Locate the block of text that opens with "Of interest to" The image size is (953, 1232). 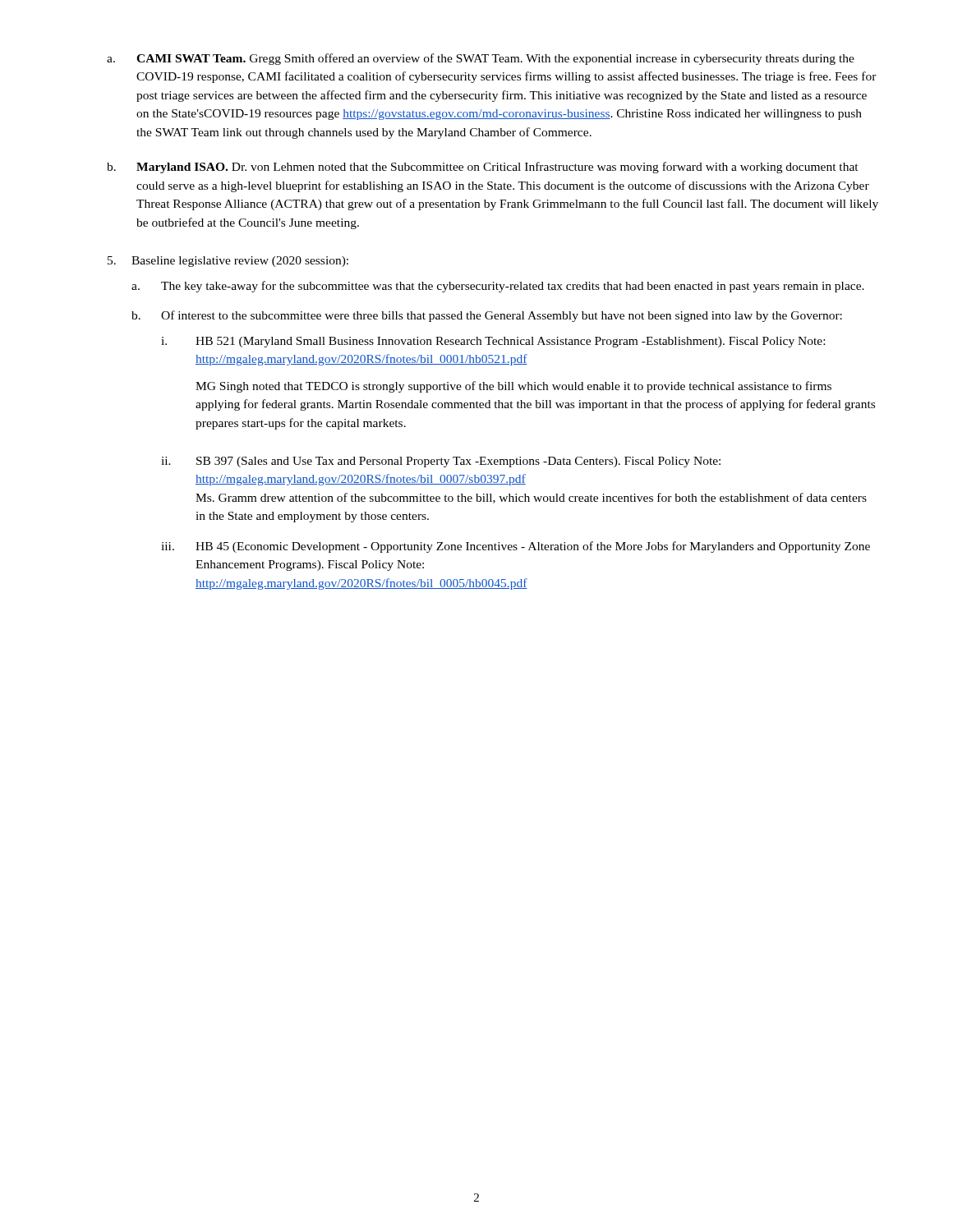(520, 450)
